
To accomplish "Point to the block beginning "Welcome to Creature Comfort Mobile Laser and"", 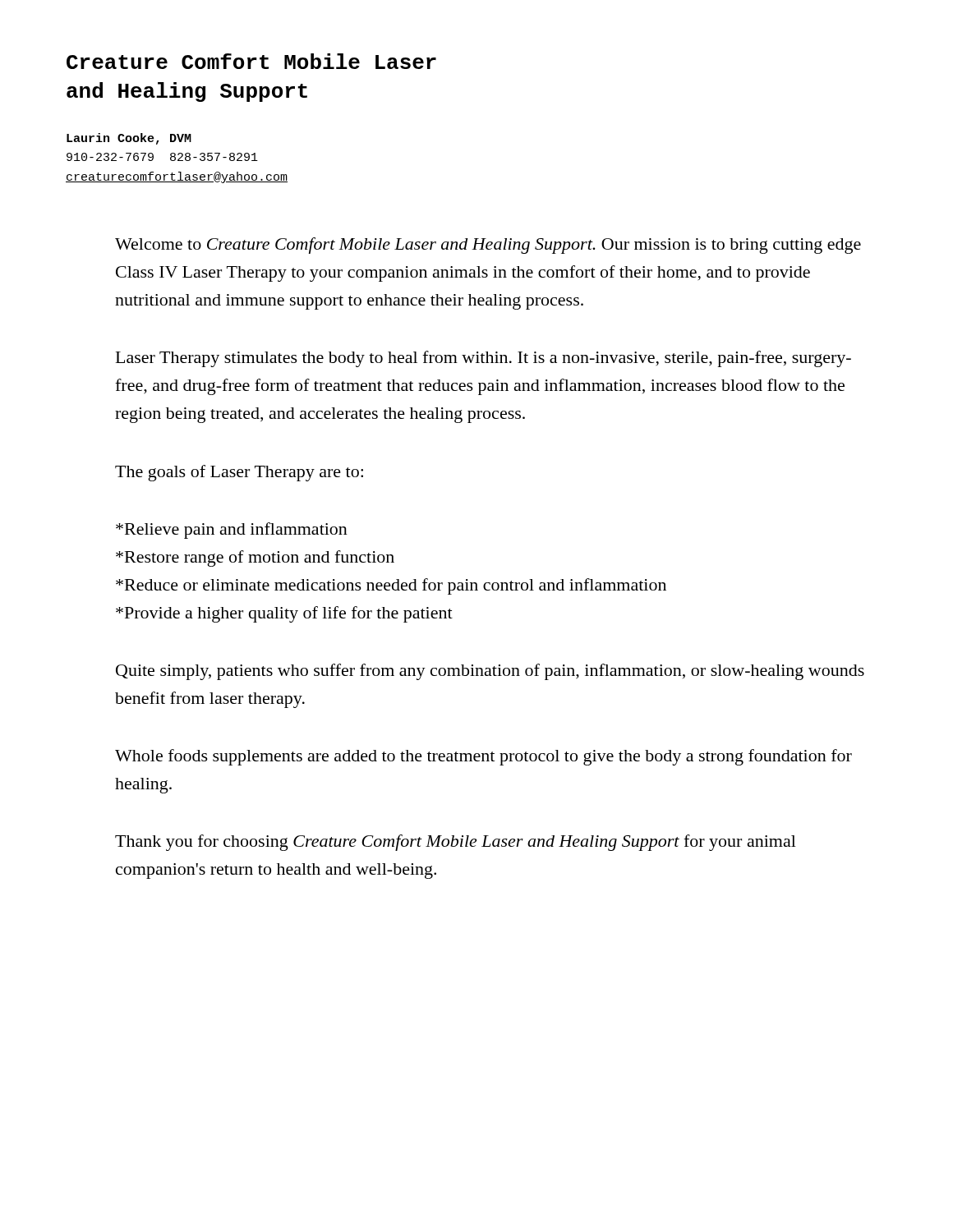I will click(488, 271).
